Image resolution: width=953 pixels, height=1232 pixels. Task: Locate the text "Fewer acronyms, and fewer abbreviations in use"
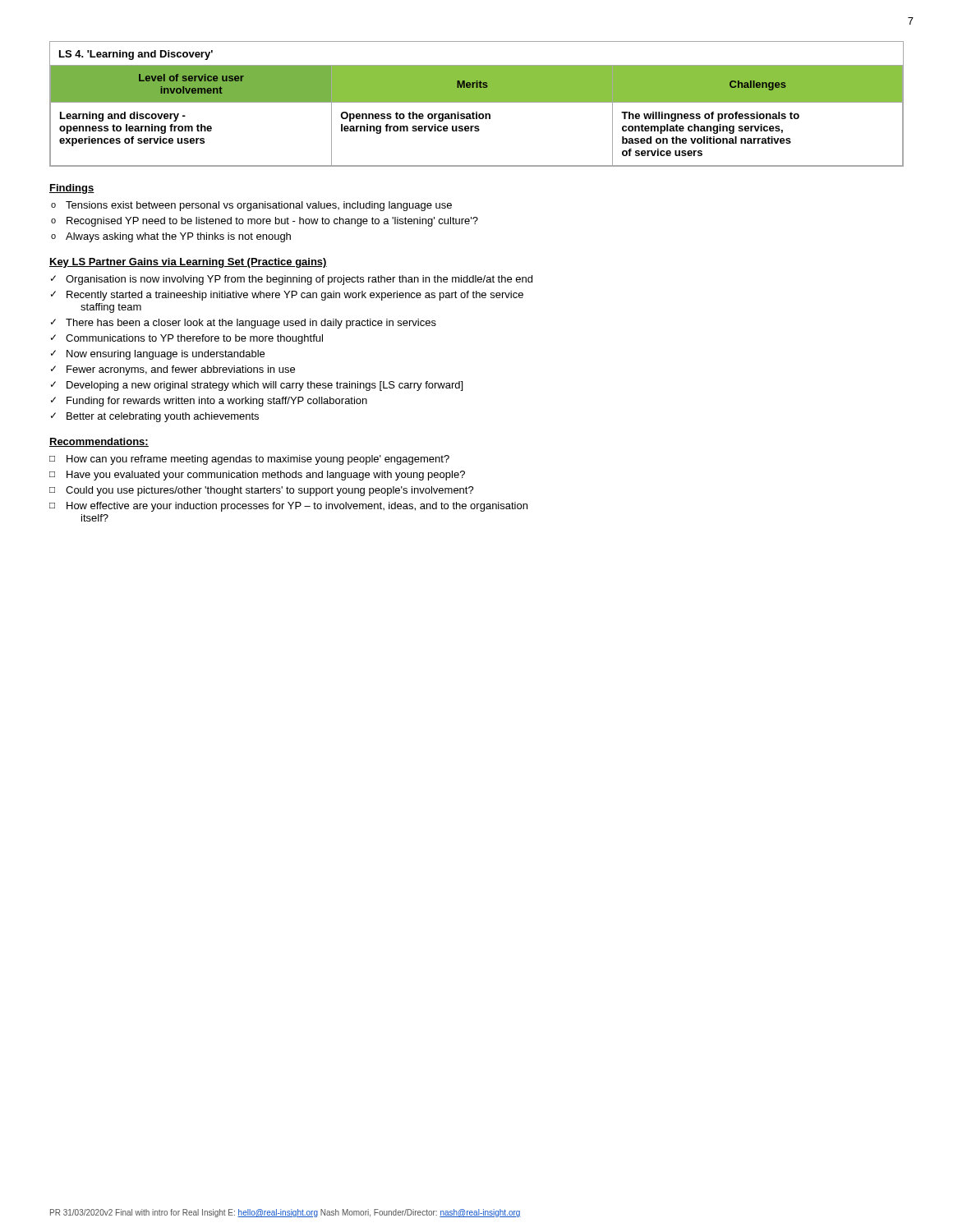point(181,370)
